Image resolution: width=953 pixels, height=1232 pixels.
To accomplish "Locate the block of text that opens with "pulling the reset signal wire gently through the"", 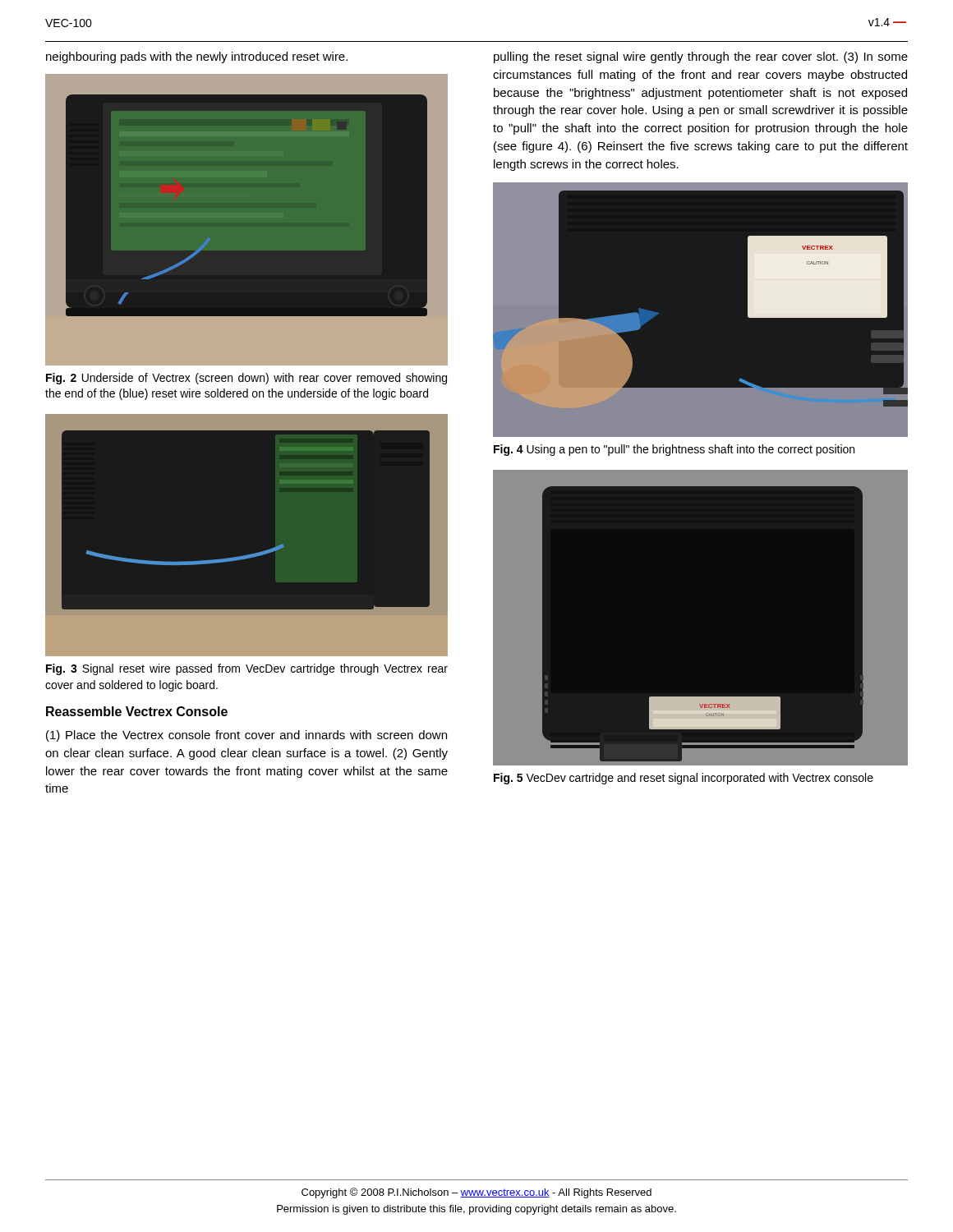I will (700, 110).
